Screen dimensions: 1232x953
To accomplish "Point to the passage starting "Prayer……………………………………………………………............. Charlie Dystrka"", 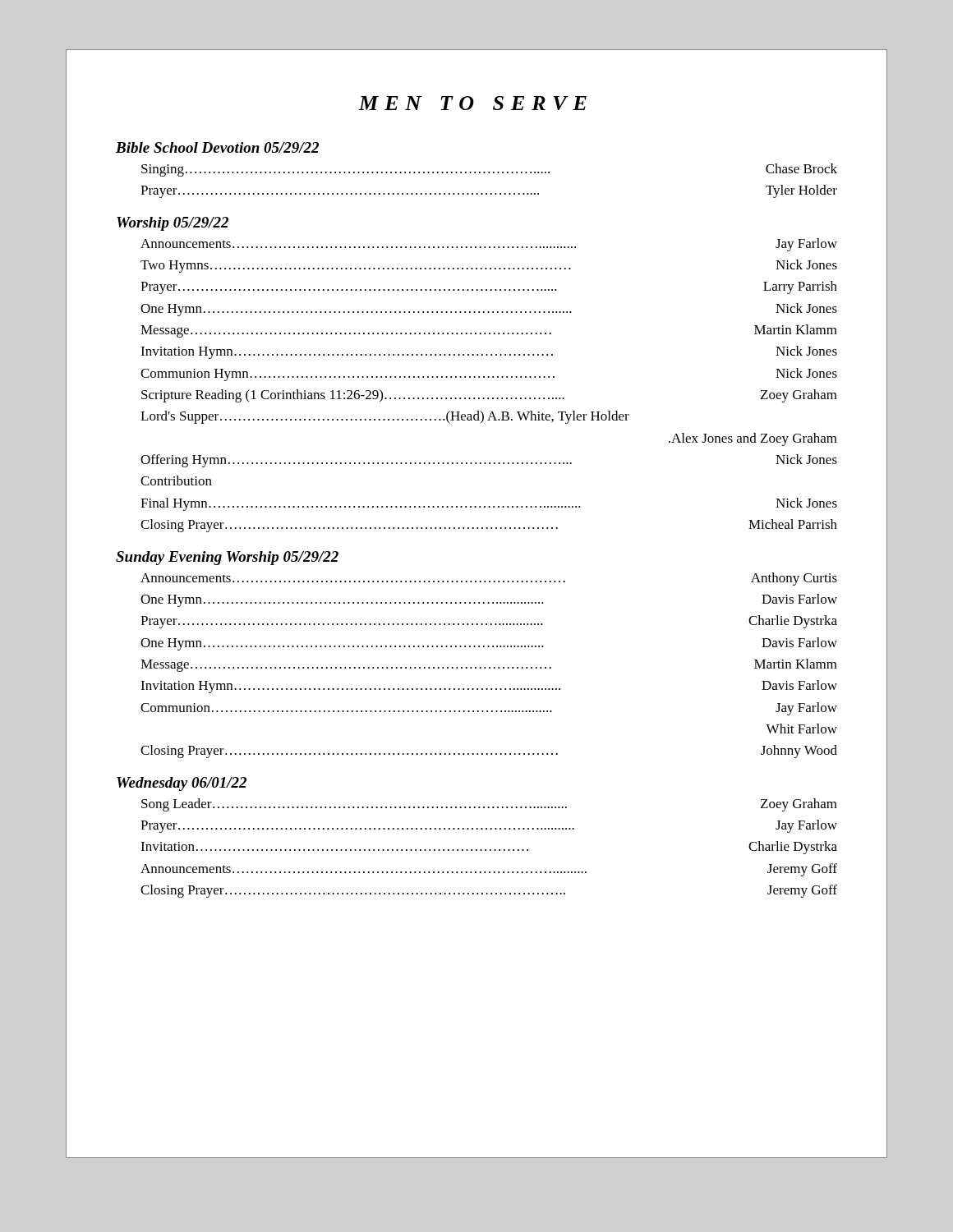I will pos(489,621).
